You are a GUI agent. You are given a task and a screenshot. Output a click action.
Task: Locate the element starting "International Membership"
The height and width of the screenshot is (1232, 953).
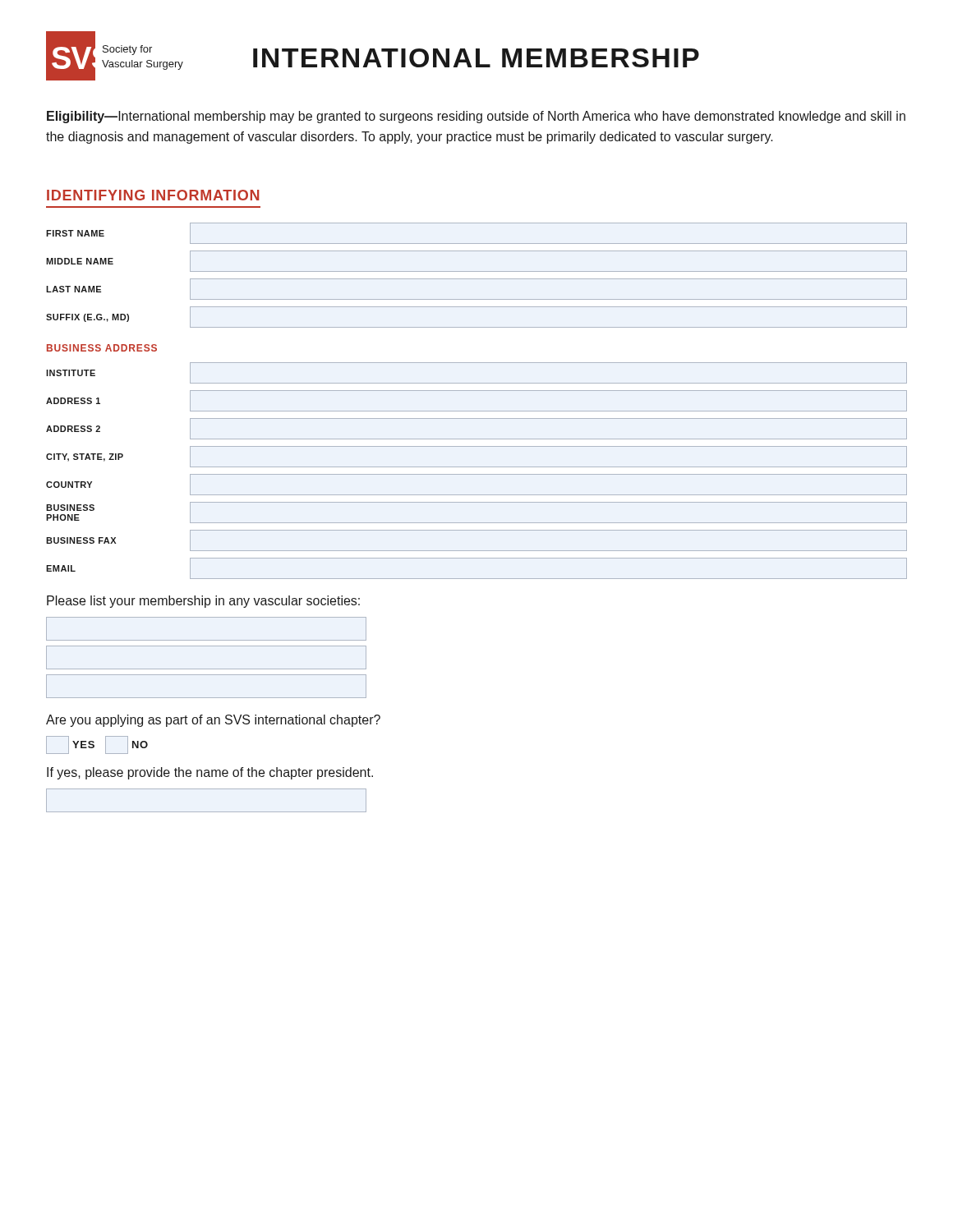tap(476, 57)
